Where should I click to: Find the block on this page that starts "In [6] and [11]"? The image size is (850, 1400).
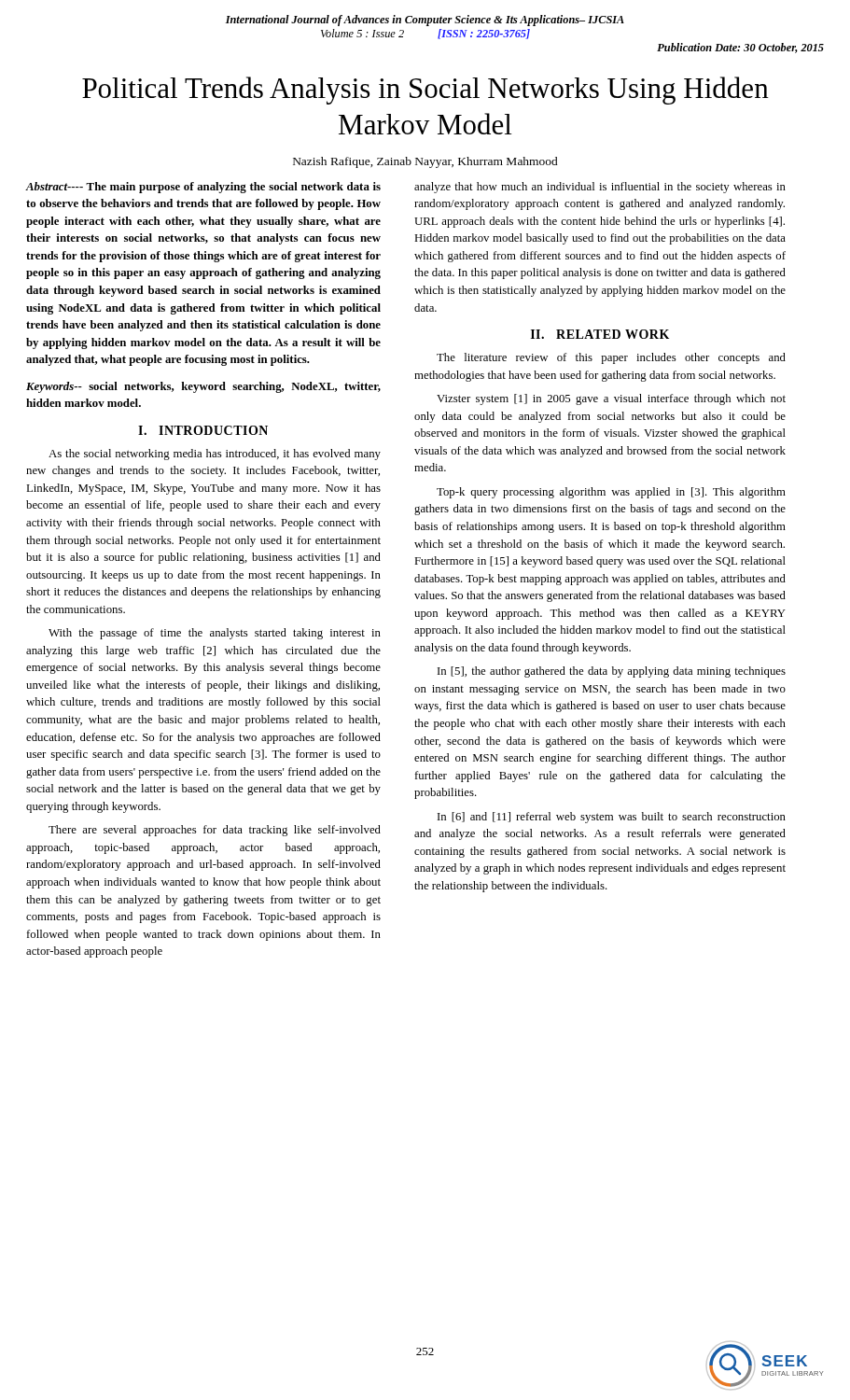point(600,851)
